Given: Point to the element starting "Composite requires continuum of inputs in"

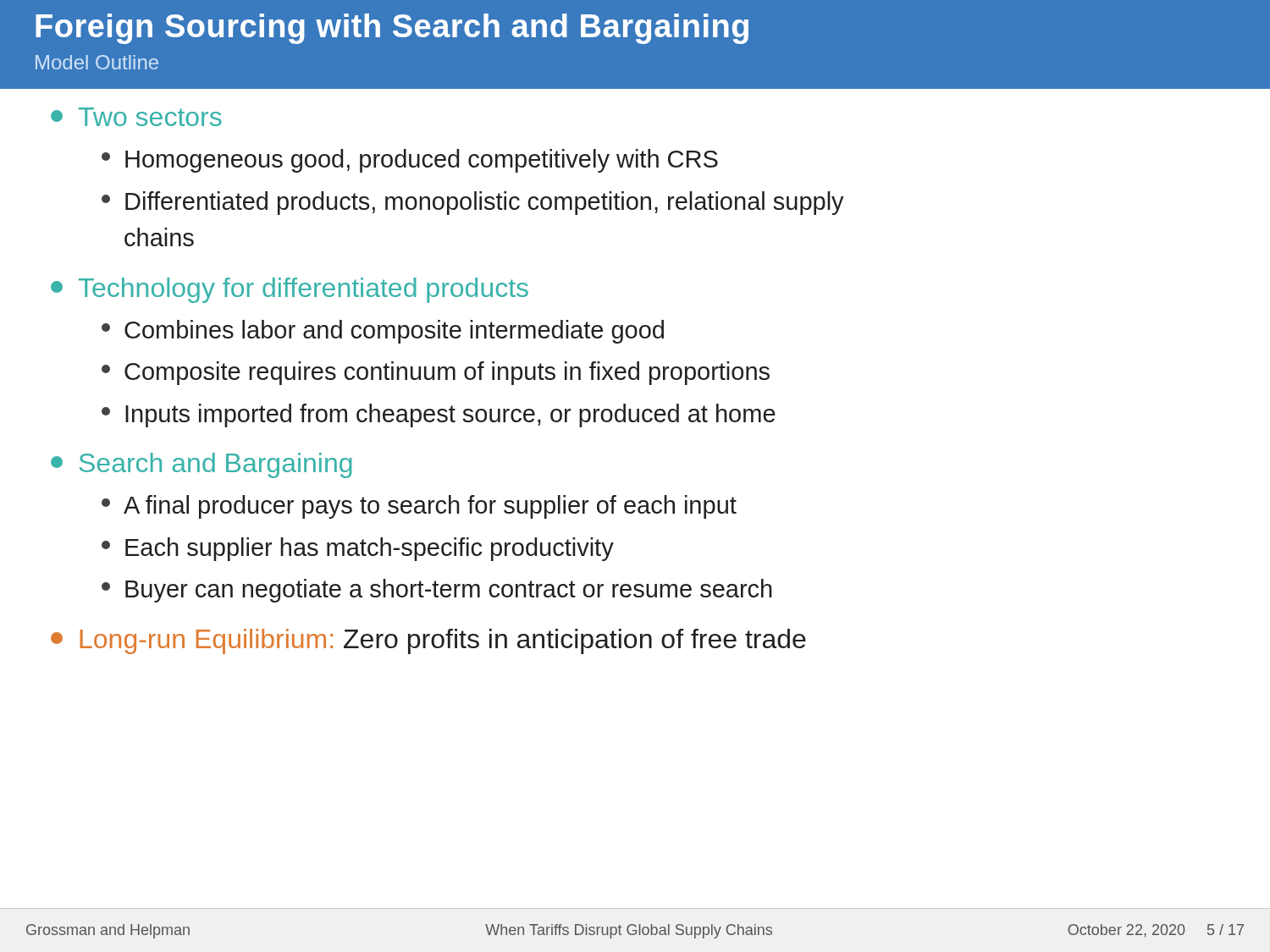Looking at the screenshot, I should (x=436, y=372).
